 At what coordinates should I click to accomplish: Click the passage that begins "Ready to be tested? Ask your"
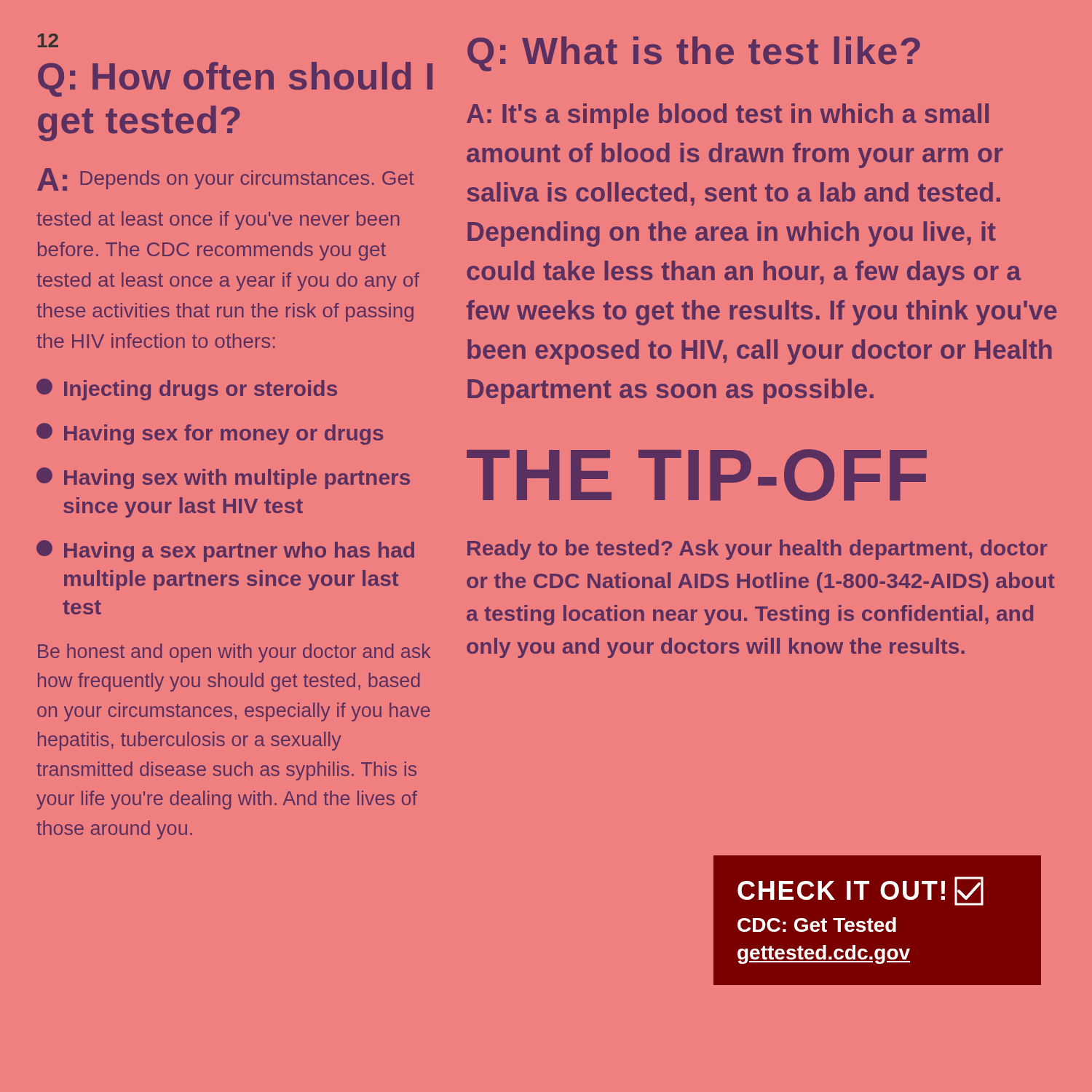coord(760,597)
